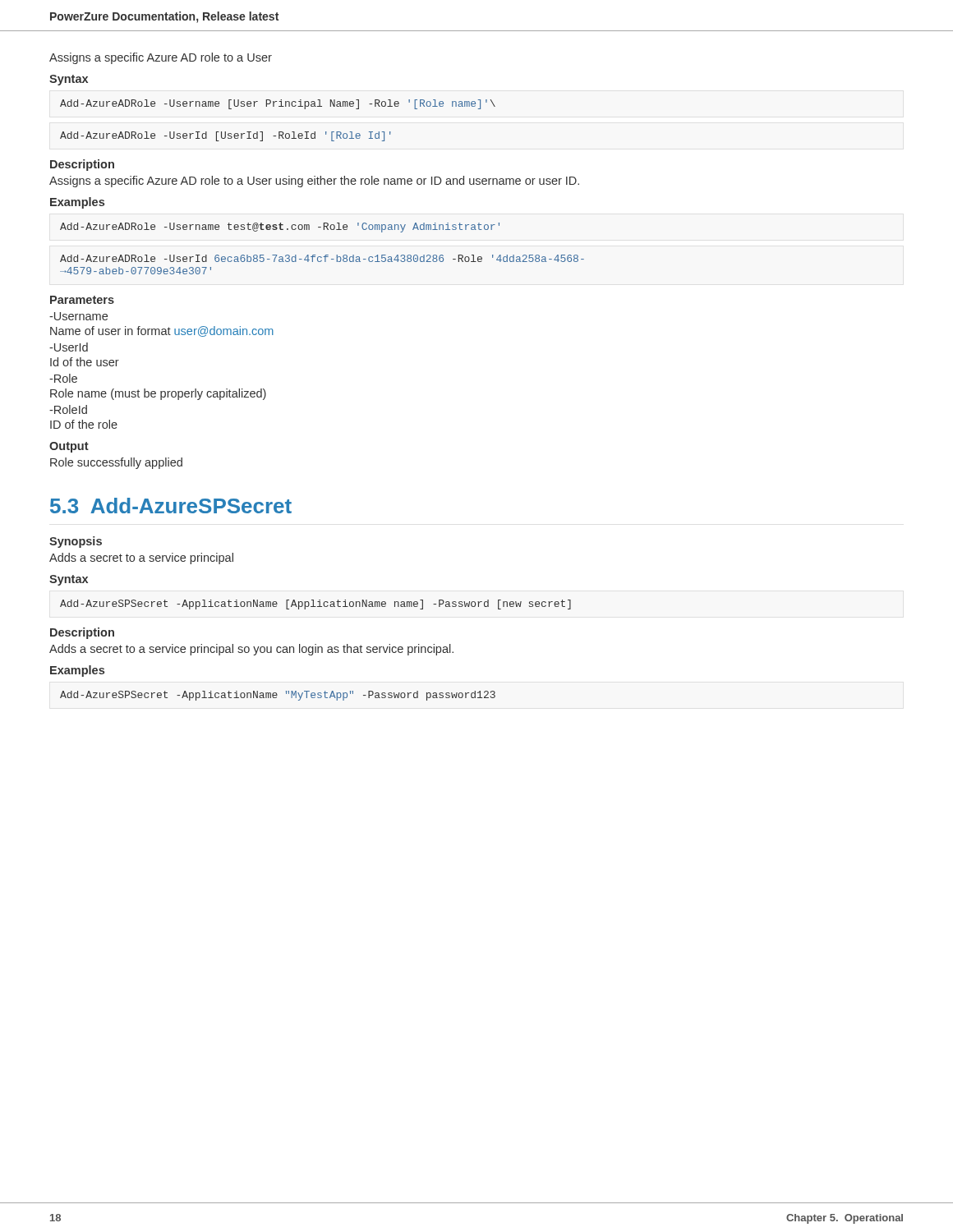Find "Role successfully applied" on this page
The image size is (953, 1232).
point(116,462)
